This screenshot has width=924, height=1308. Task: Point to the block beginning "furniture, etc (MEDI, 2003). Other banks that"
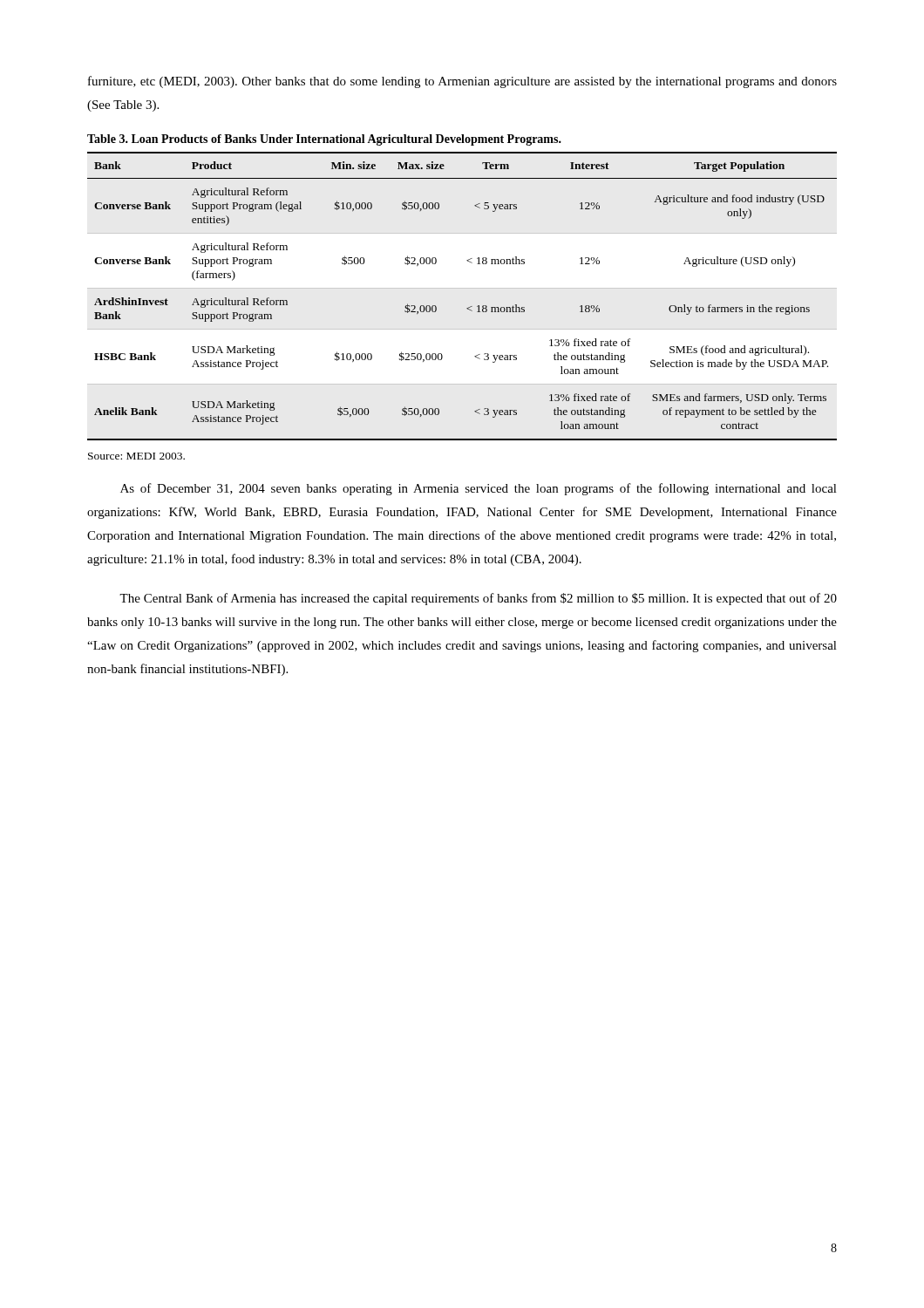462,93
